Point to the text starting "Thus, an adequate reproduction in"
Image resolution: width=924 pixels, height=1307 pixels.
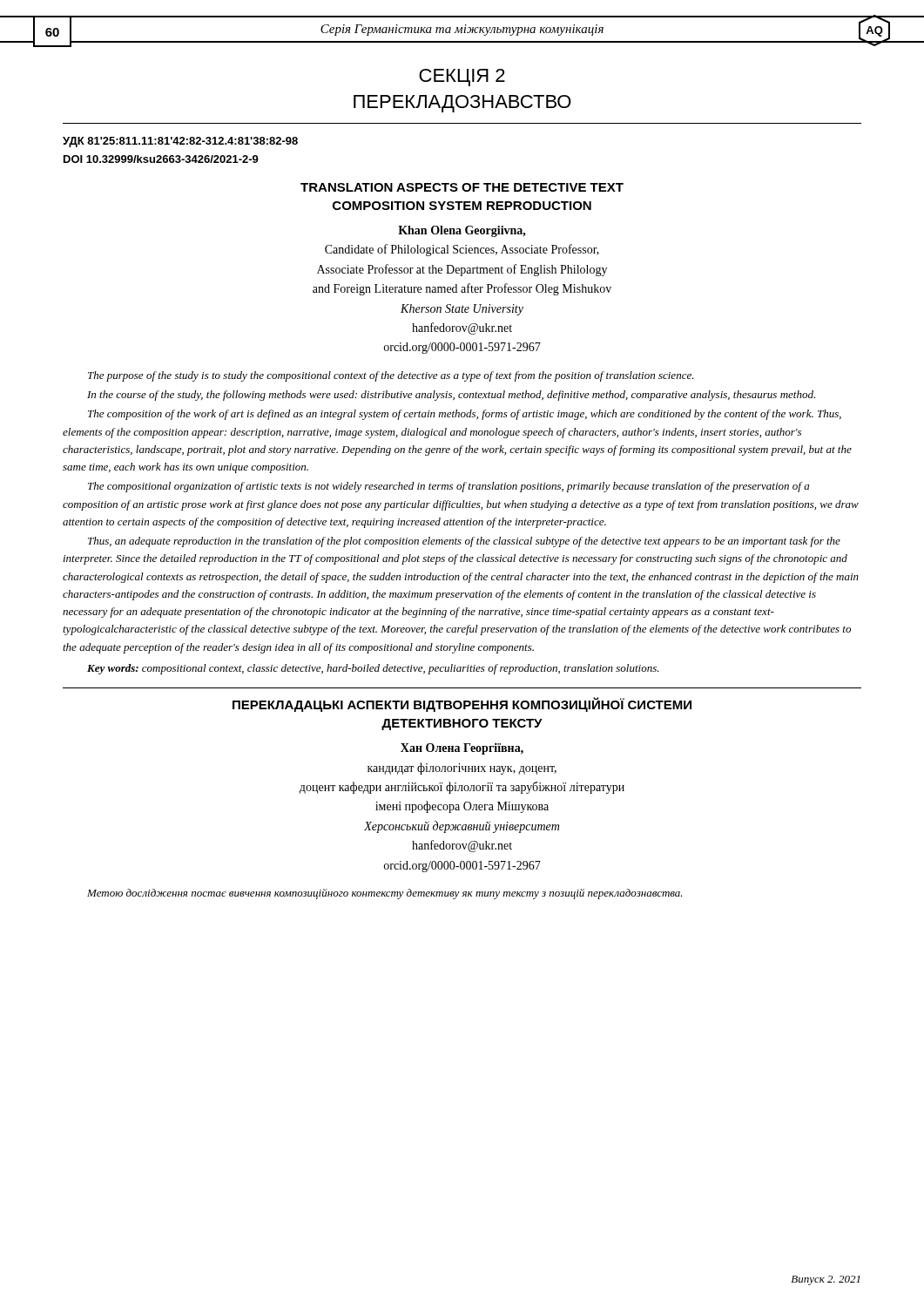coord(461,594)
